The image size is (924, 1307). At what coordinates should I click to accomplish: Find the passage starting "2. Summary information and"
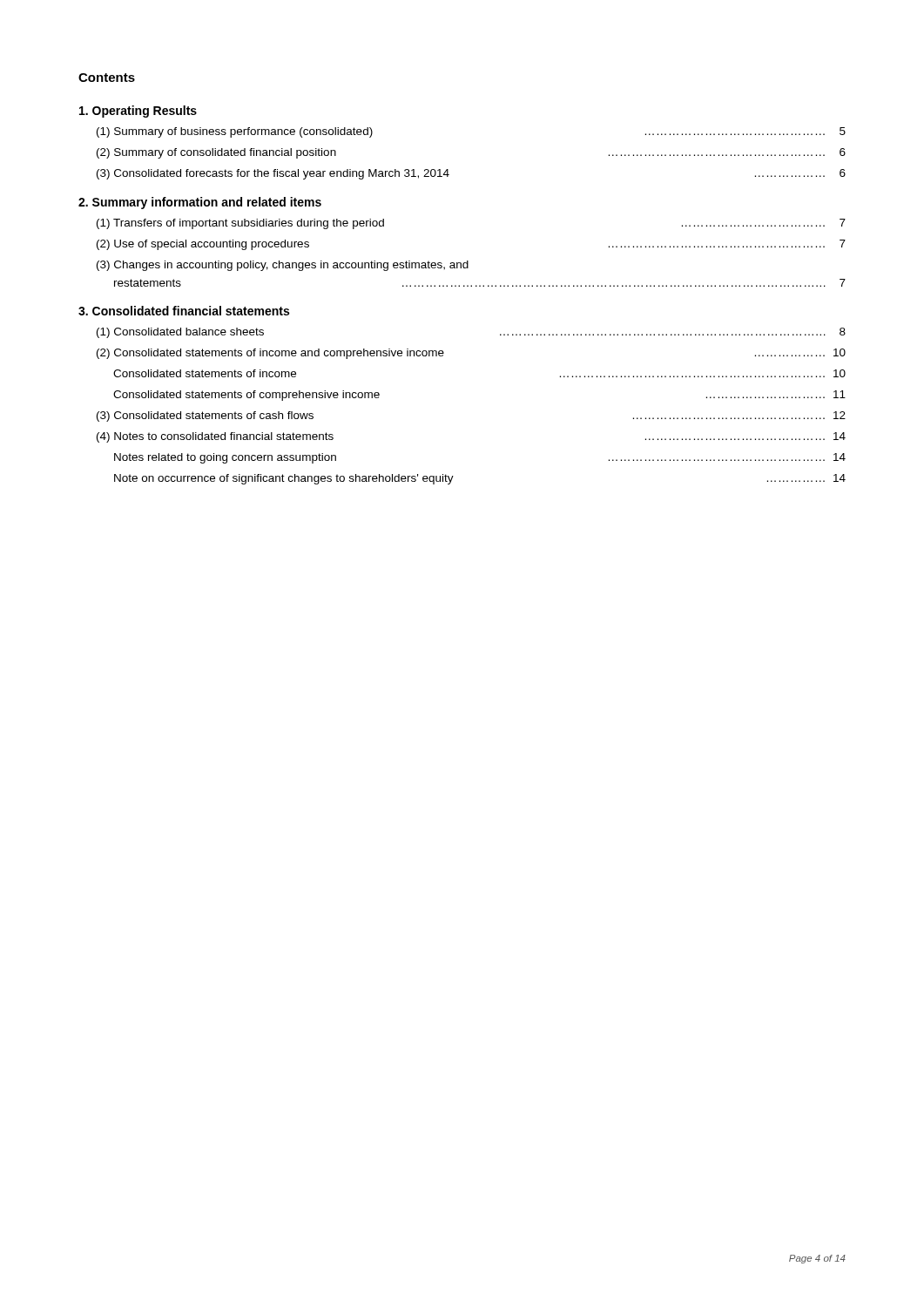200,202
